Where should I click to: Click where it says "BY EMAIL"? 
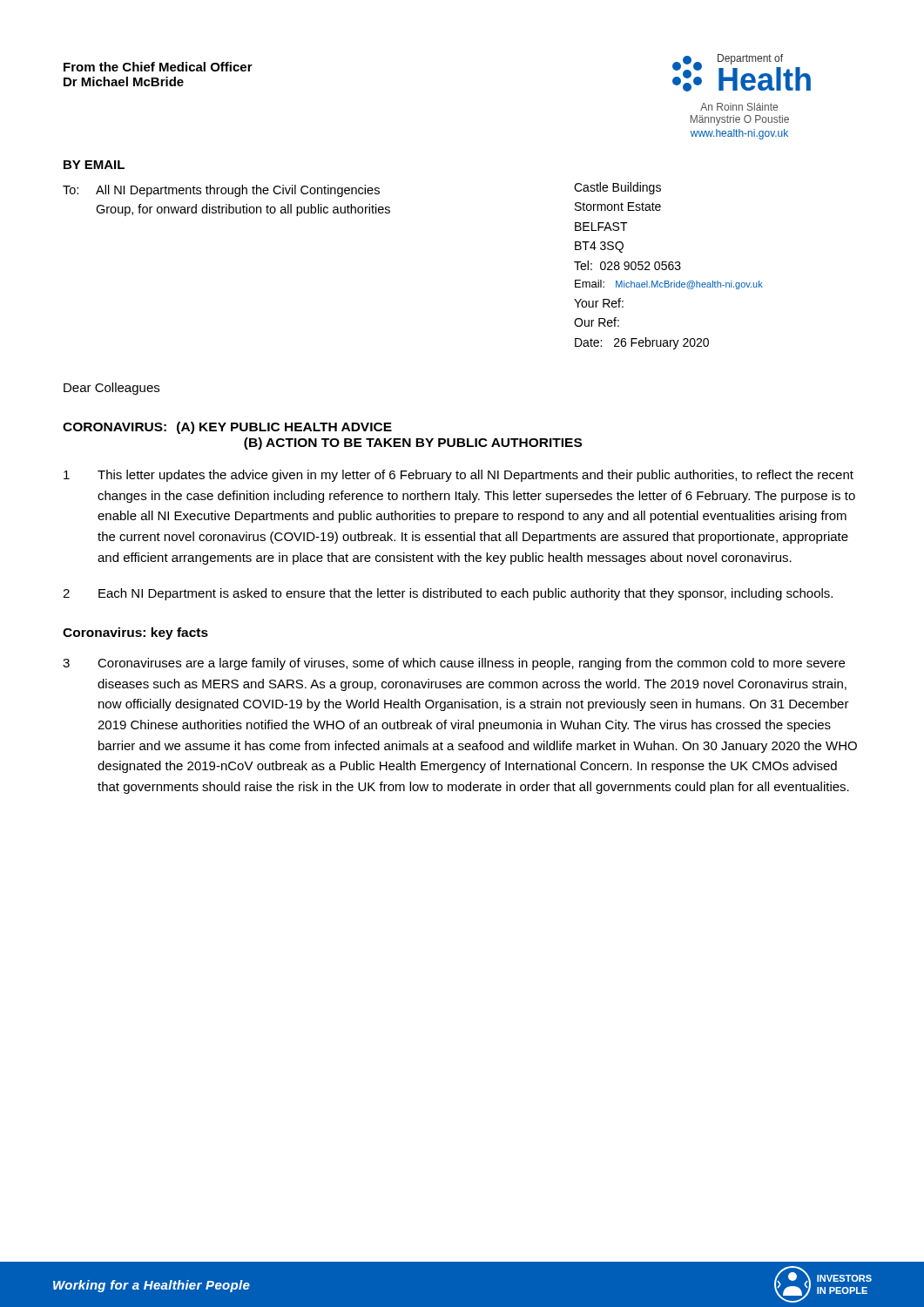pos(94,164)
